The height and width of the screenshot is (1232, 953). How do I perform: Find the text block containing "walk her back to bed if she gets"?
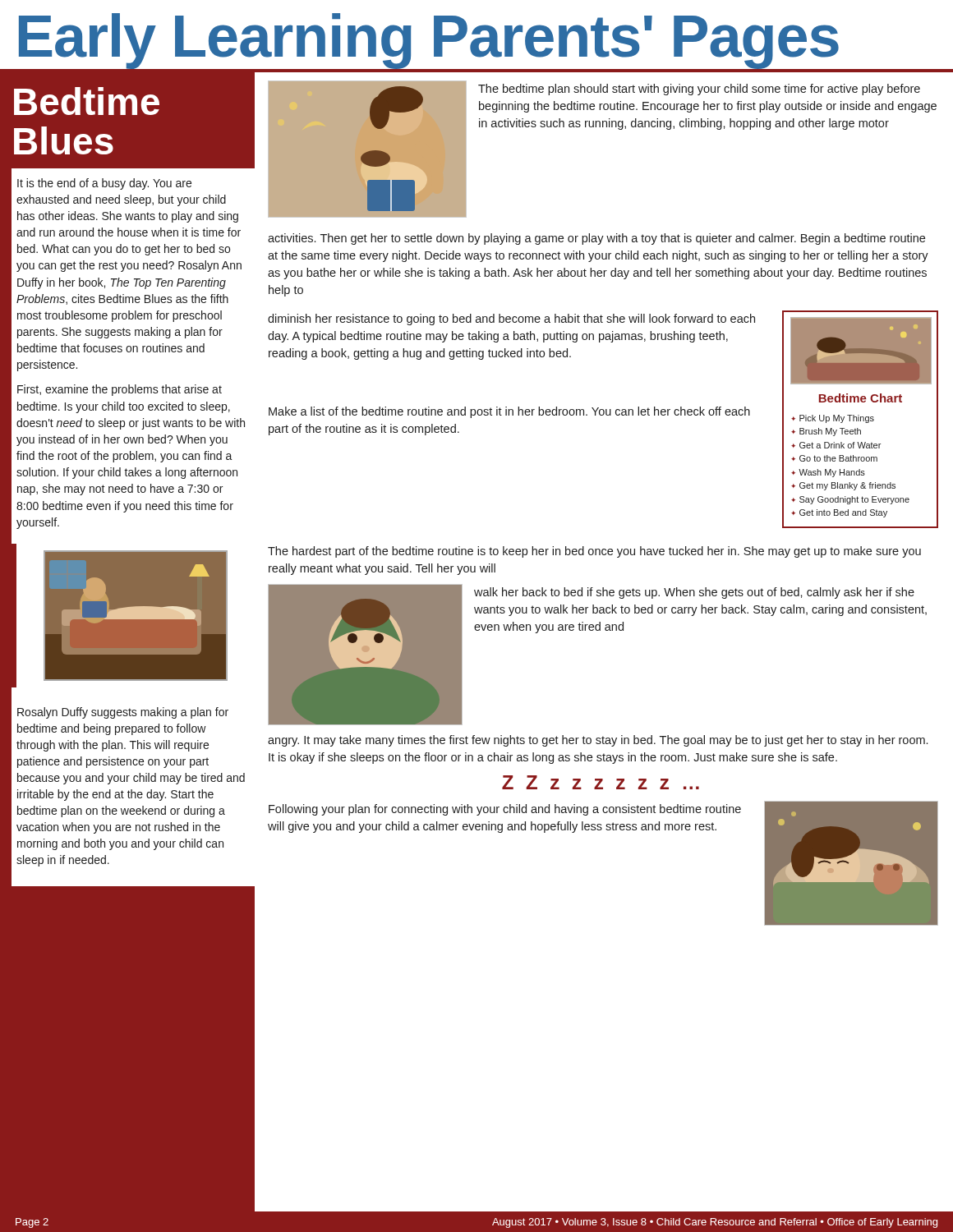tap(706, 610)
